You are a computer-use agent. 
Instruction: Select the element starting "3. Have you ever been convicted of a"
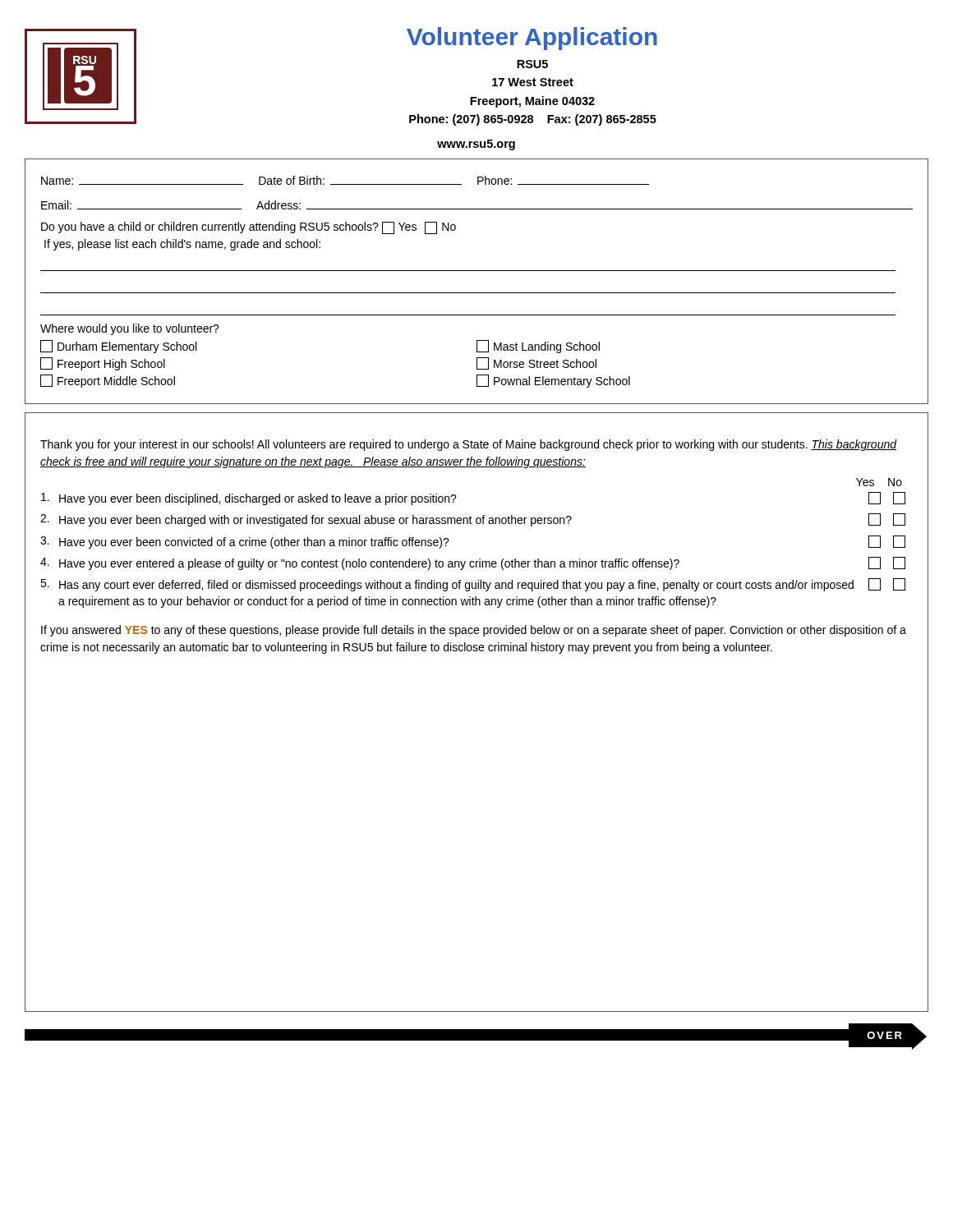pos(246,542)
